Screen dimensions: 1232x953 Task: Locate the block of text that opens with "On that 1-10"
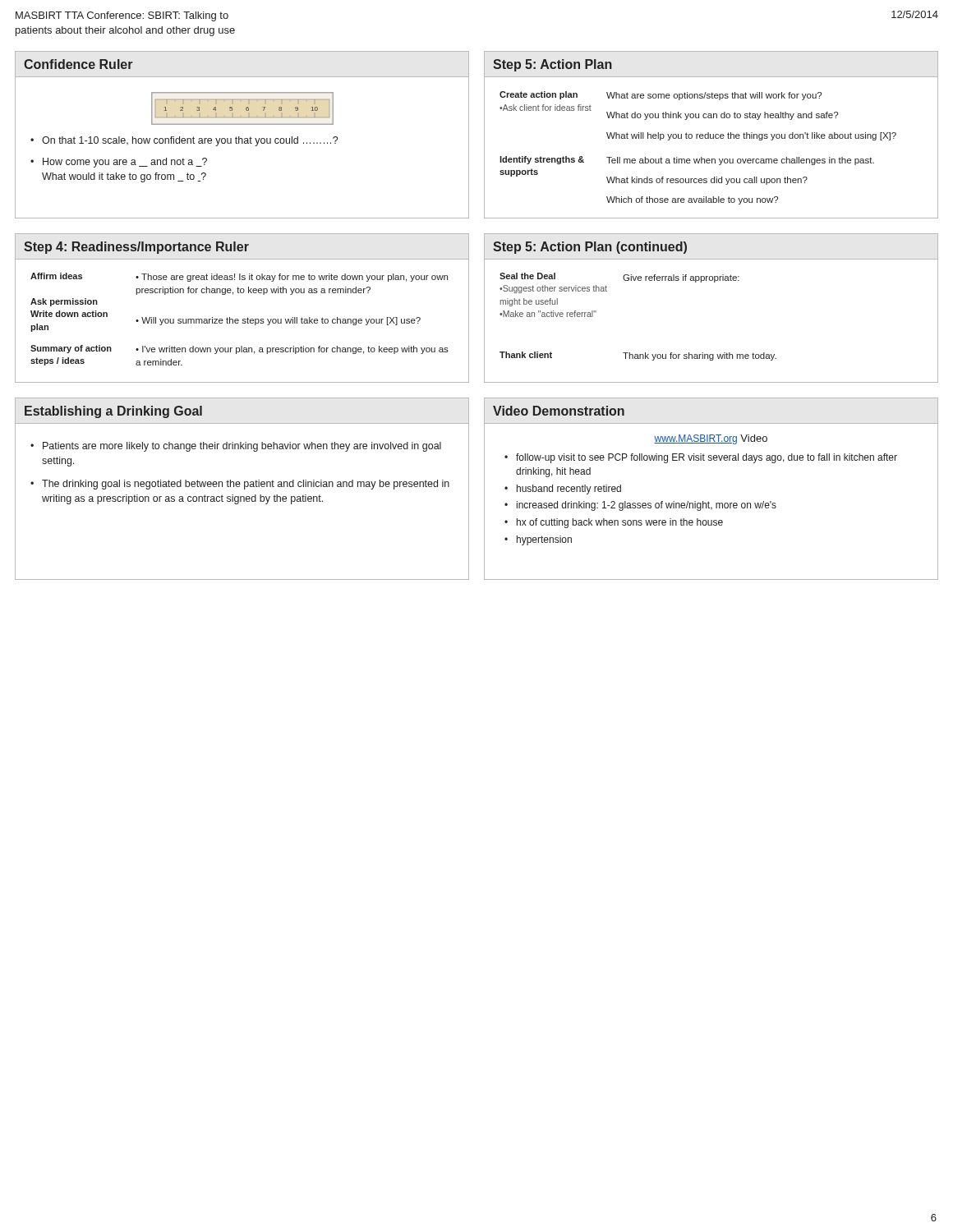coord(190,141)
